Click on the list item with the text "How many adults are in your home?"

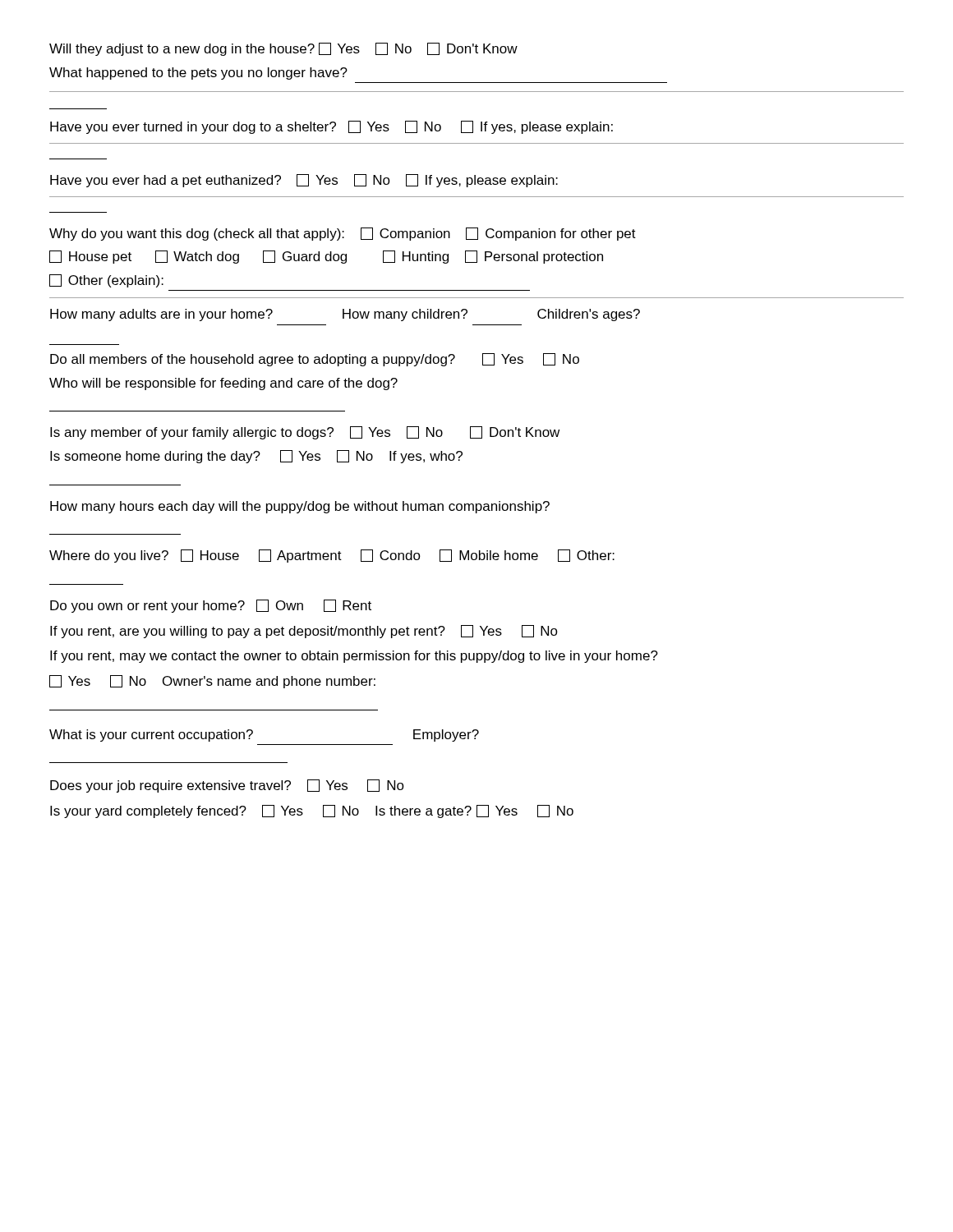[345, 315]
